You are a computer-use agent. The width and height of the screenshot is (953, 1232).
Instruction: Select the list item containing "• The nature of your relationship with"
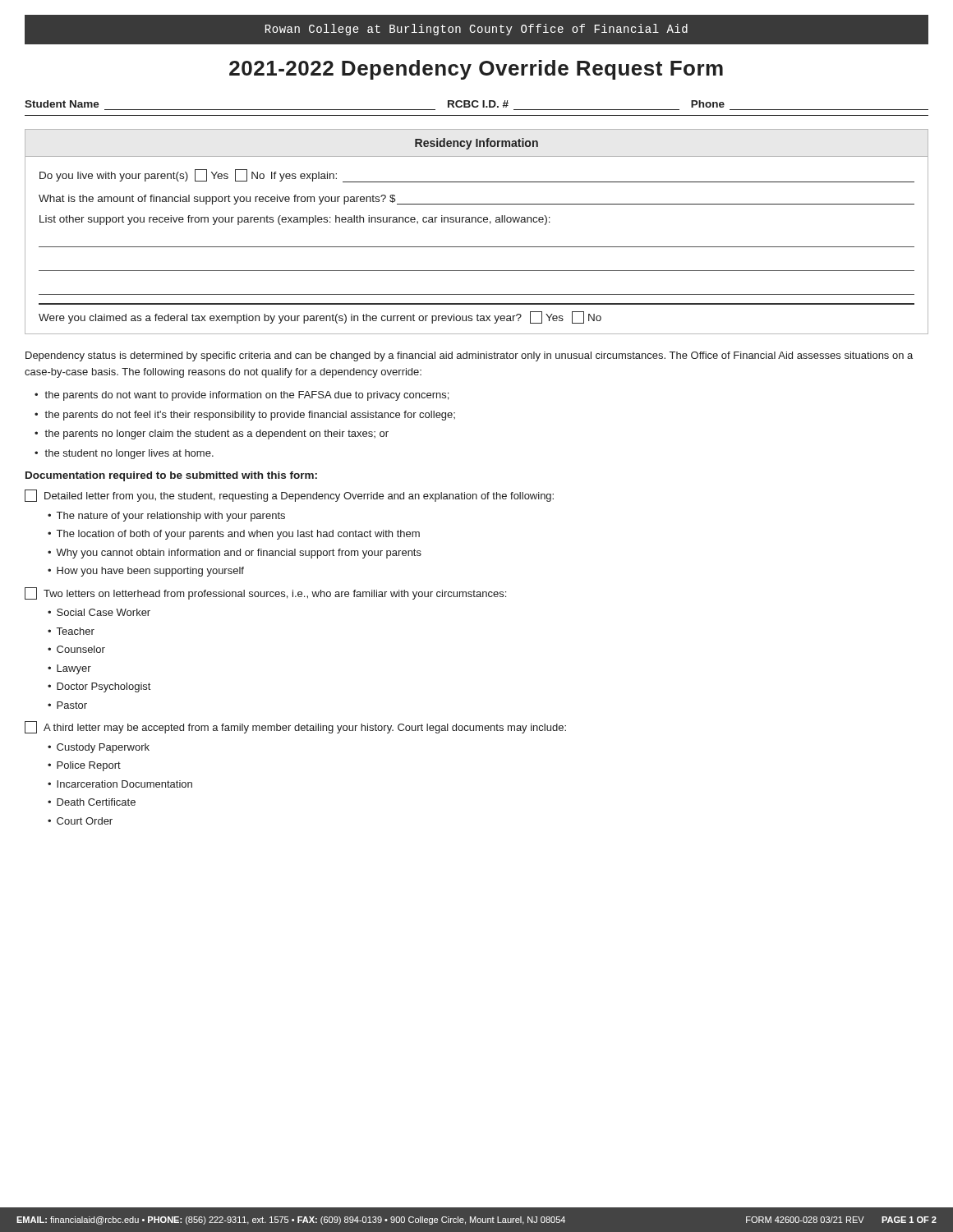click(167, 515)
